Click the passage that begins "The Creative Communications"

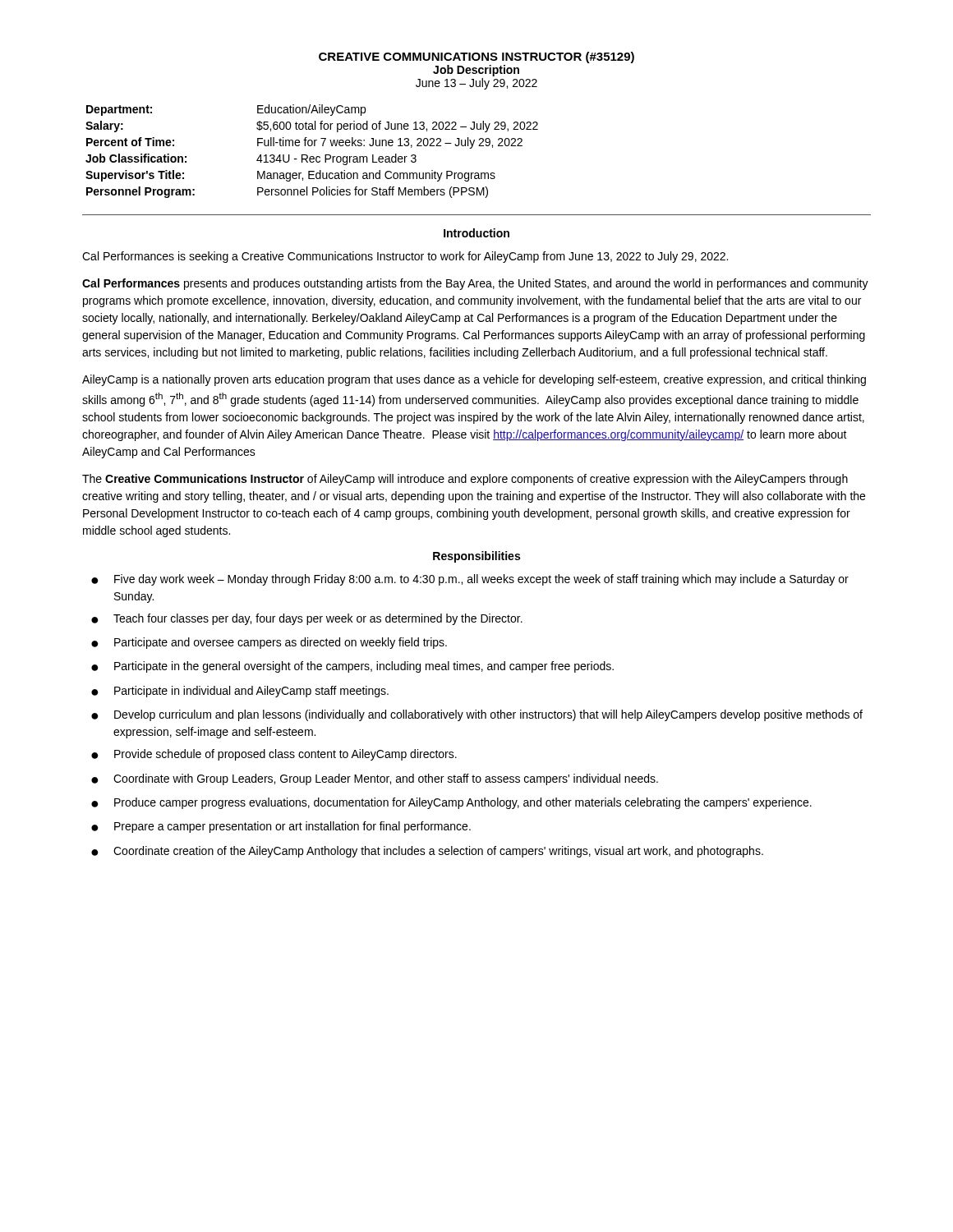point(474,504)
